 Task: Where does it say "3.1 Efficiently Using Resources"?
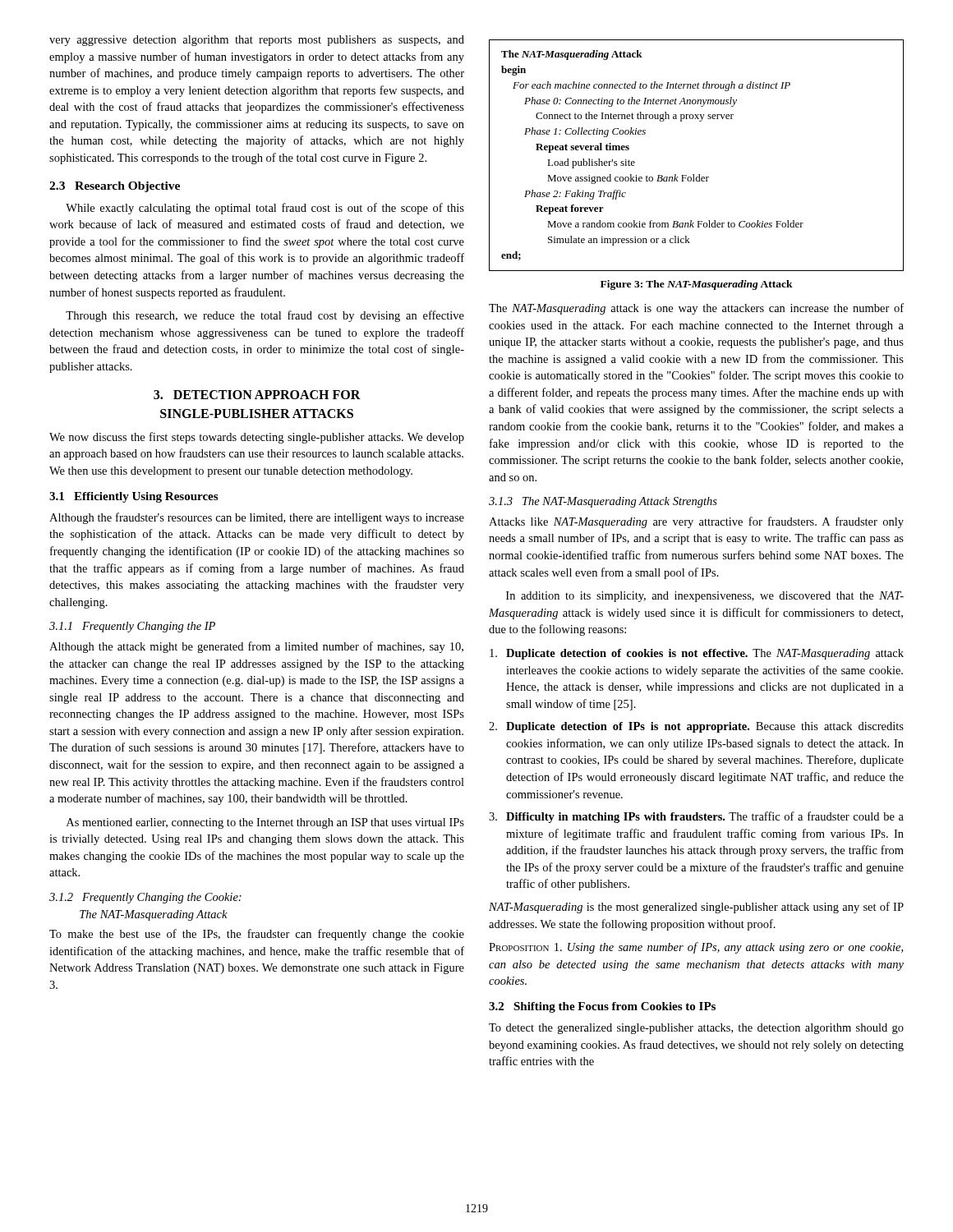click(134, 497)
